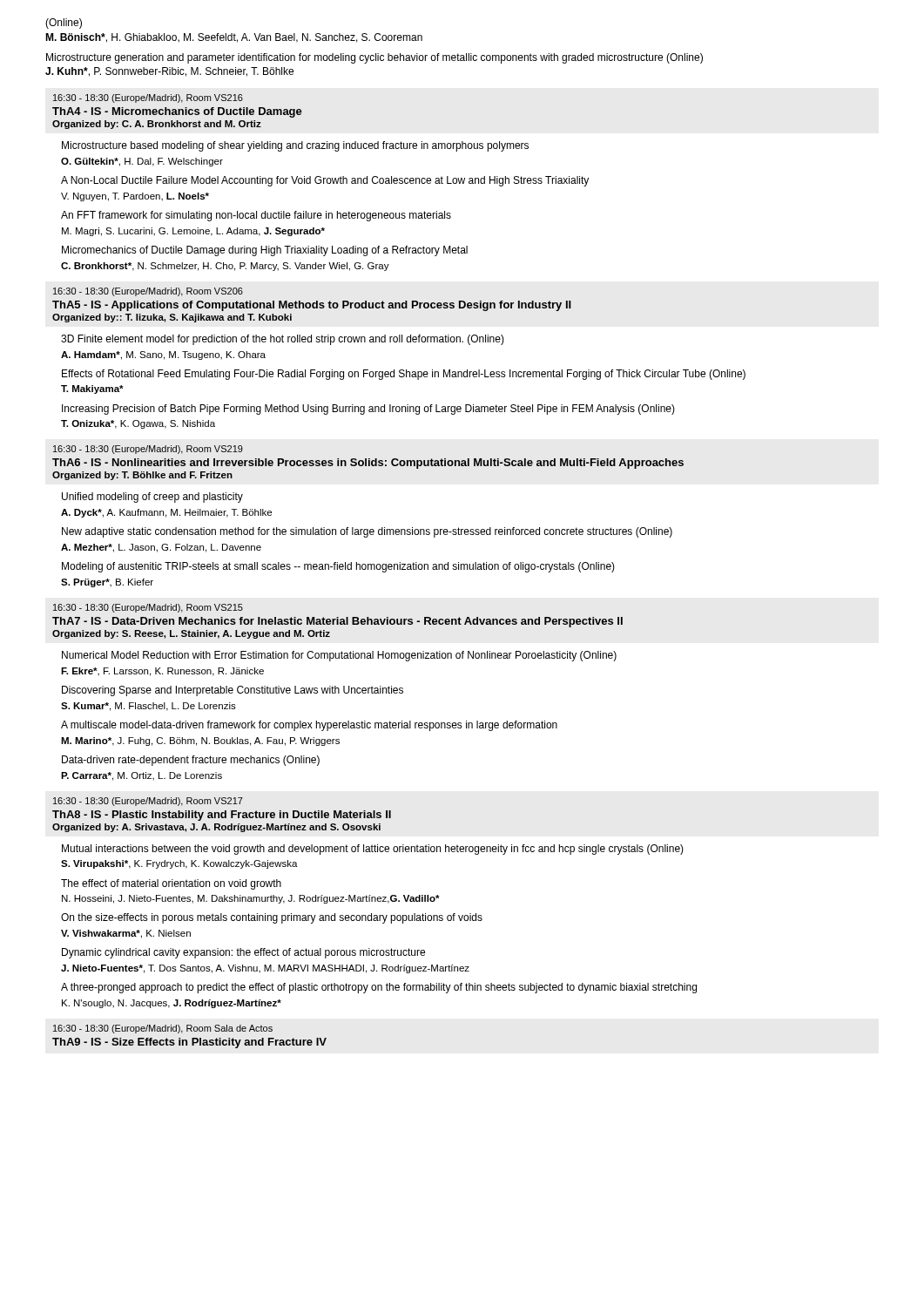Select the text starting "16:30 - 18:30 (Europe/Madrid), Room VS215 ThA7 -"
Viewport: 924px width, 1307px height.
point(462,620)
